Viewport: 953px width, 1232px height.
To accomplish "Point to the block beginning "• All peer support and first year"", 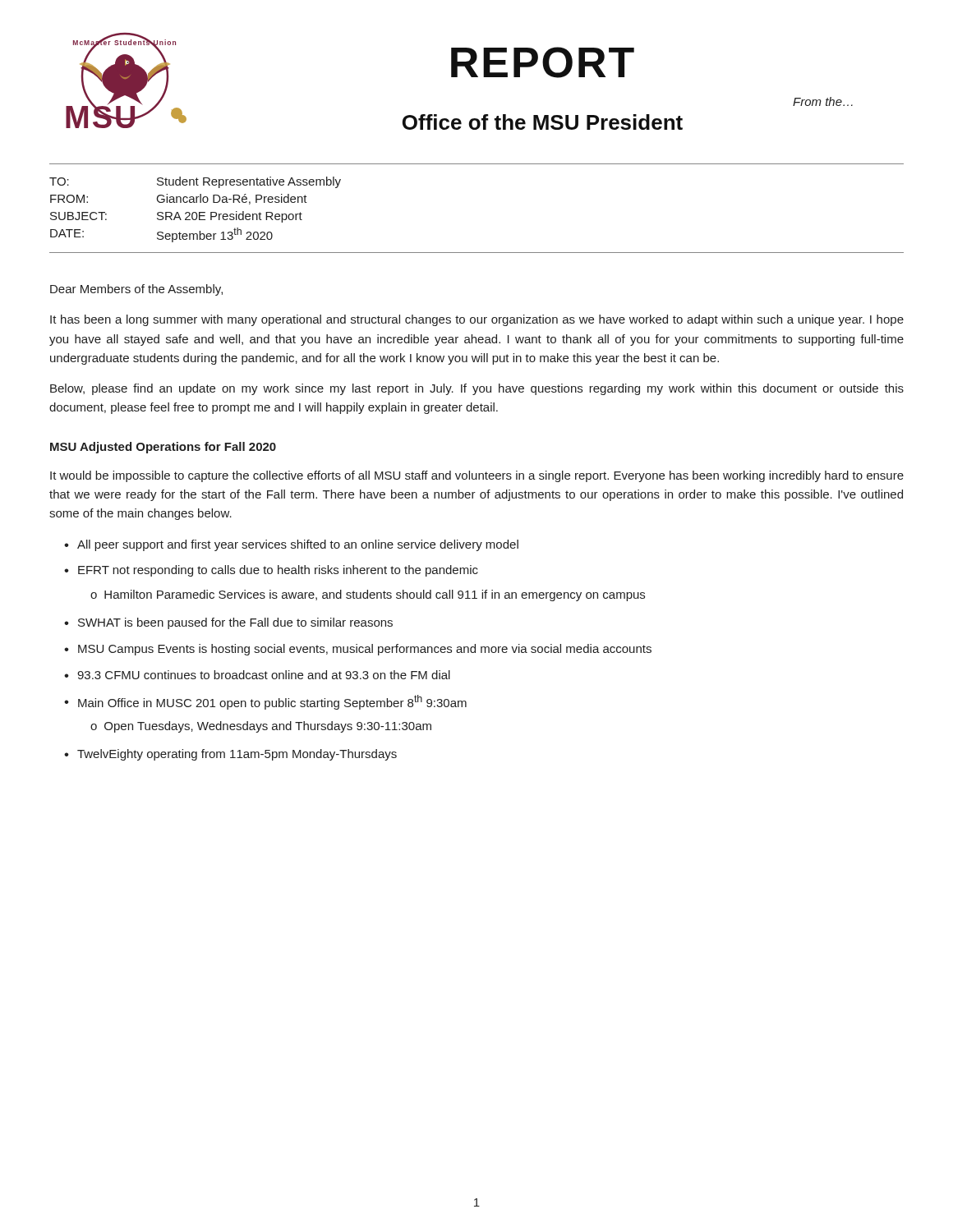I will pyautogui.click(x=292, y=544).
